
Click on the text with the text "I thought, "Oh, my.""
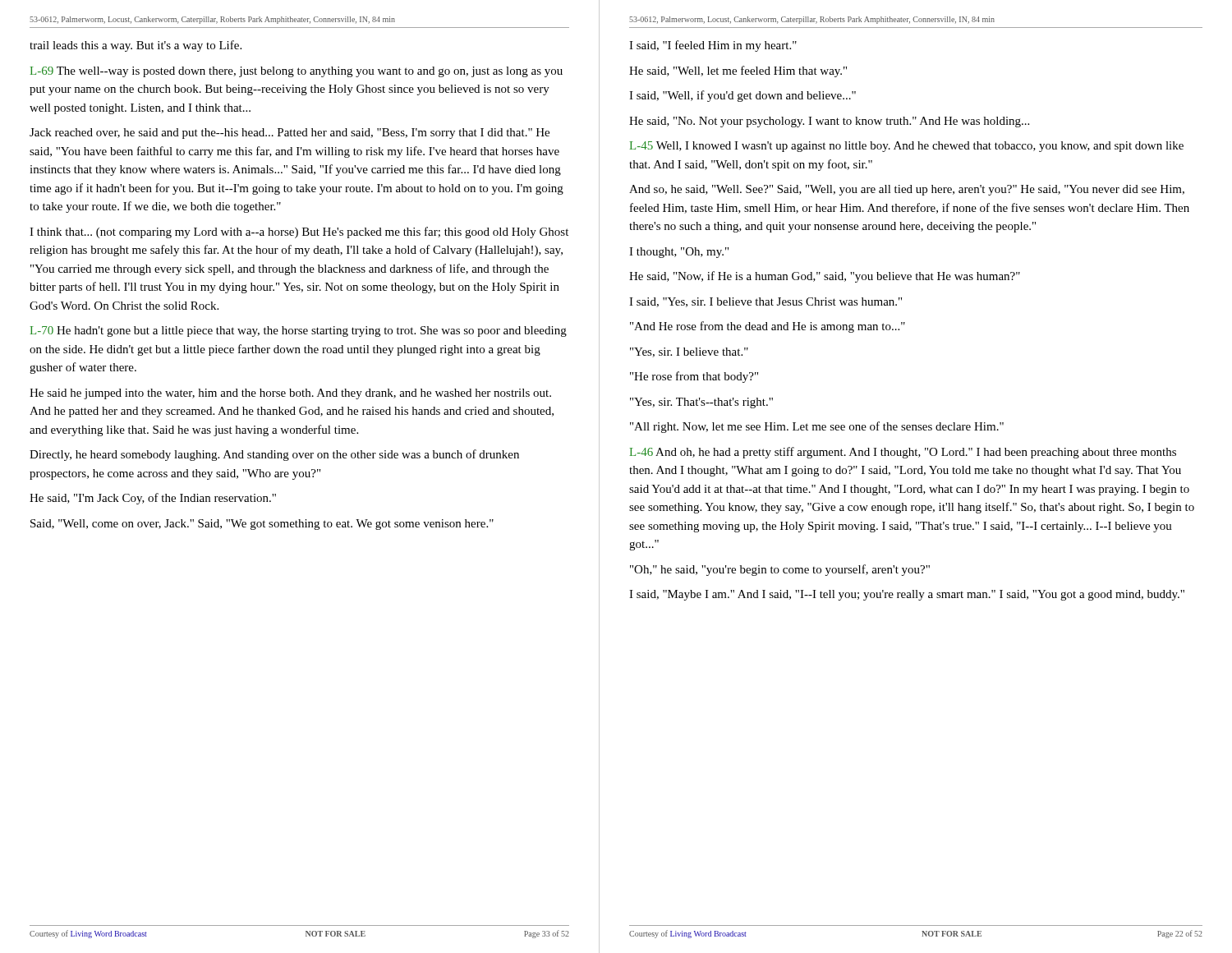click(x=679, y=253)
